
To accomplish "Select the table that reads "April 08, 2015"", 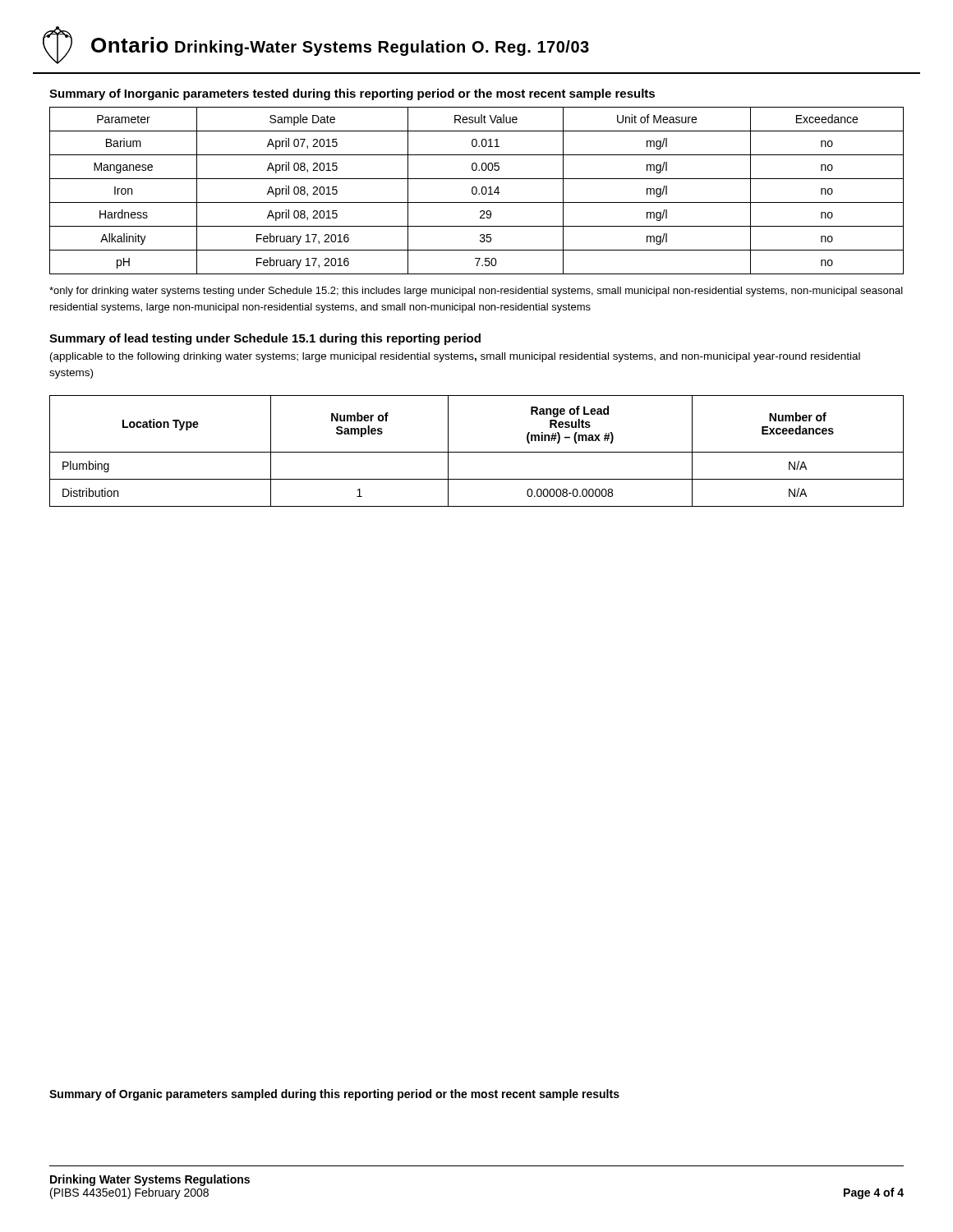I will click(x=476, y=191).
